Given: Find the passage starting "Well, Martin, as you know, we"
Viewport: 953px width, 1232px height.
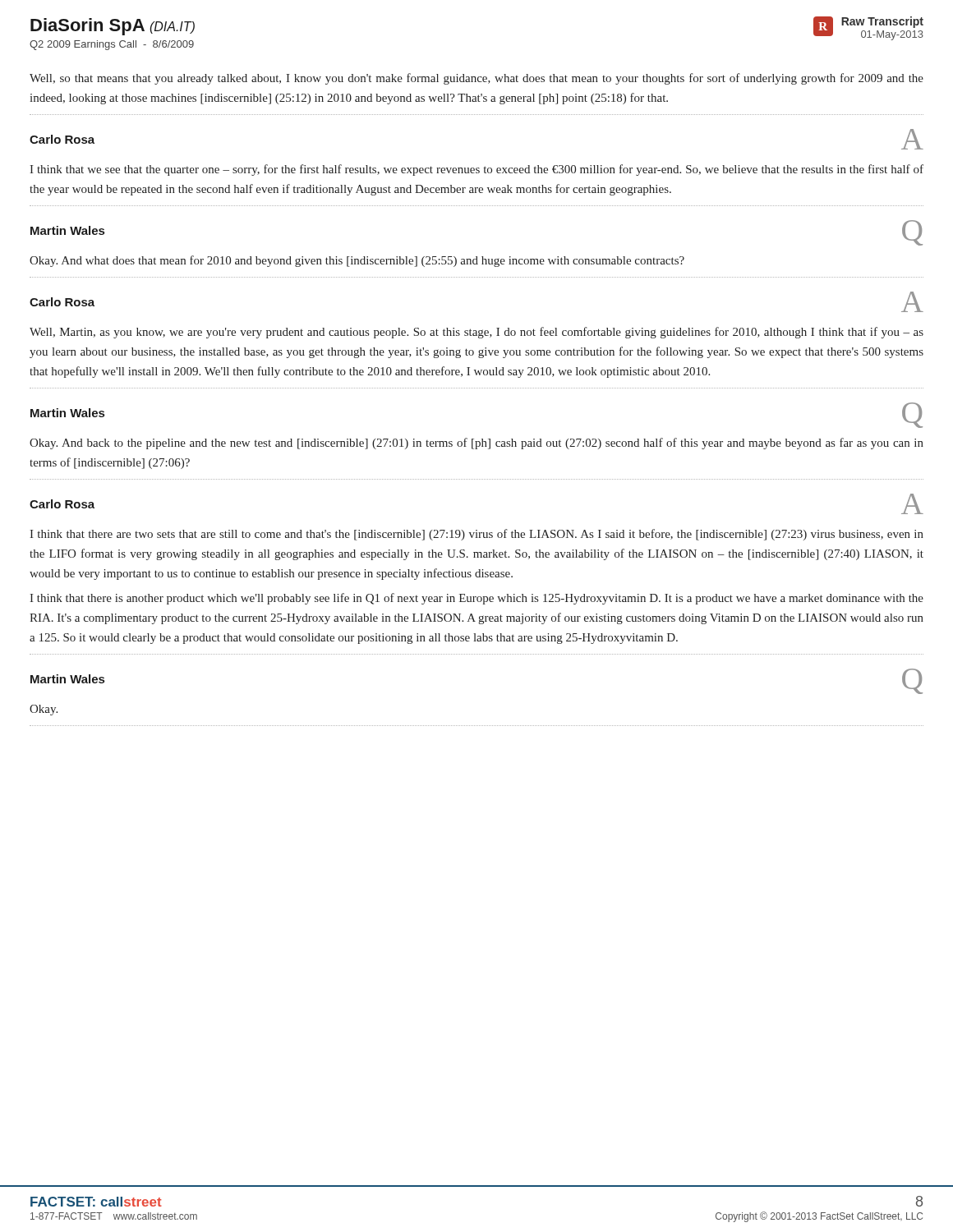Looking at the screenshot, I should click(x=476, y=352).
